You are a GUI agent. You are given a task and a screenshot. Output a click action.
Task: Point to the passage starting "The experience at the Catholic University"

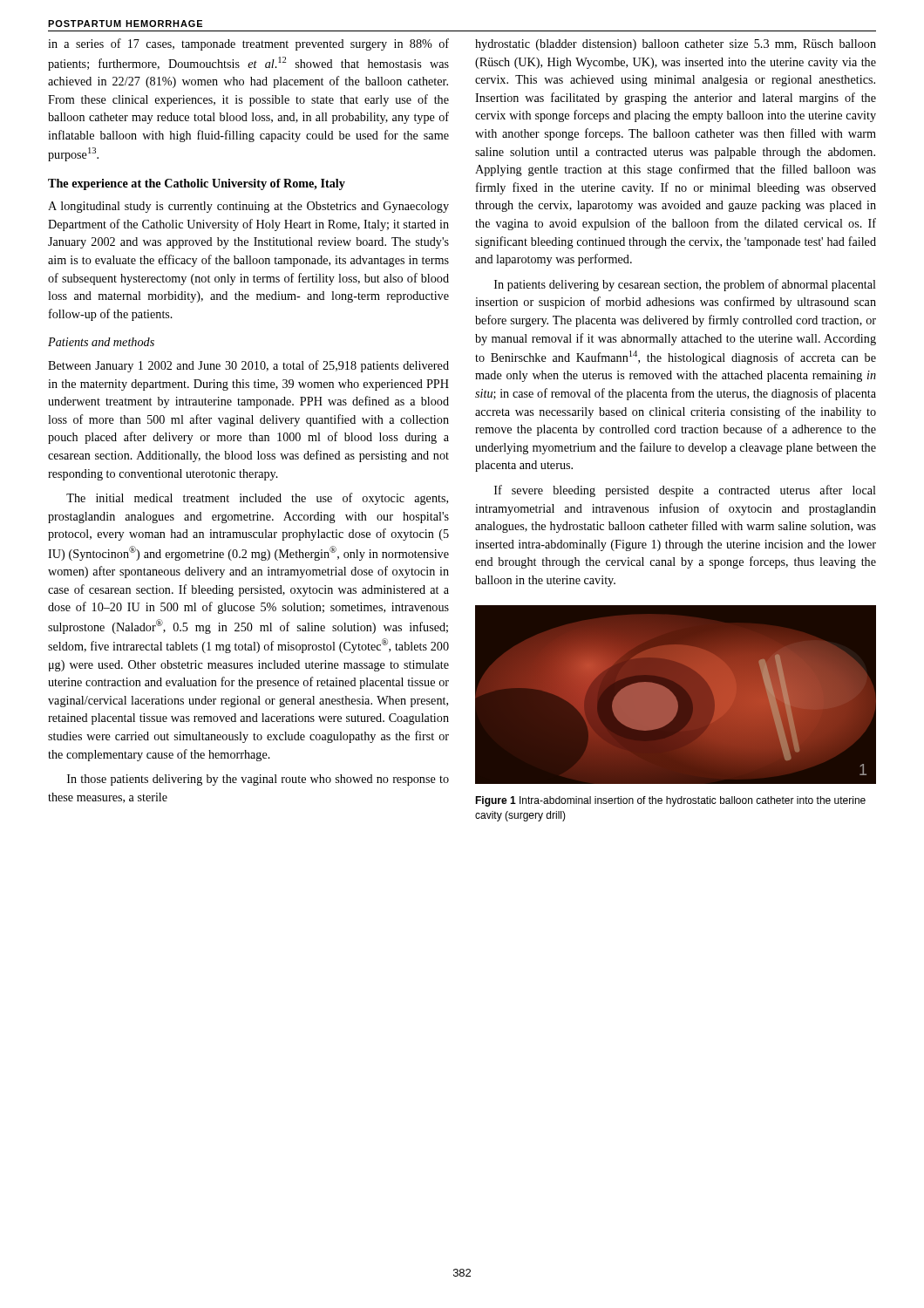196,183
